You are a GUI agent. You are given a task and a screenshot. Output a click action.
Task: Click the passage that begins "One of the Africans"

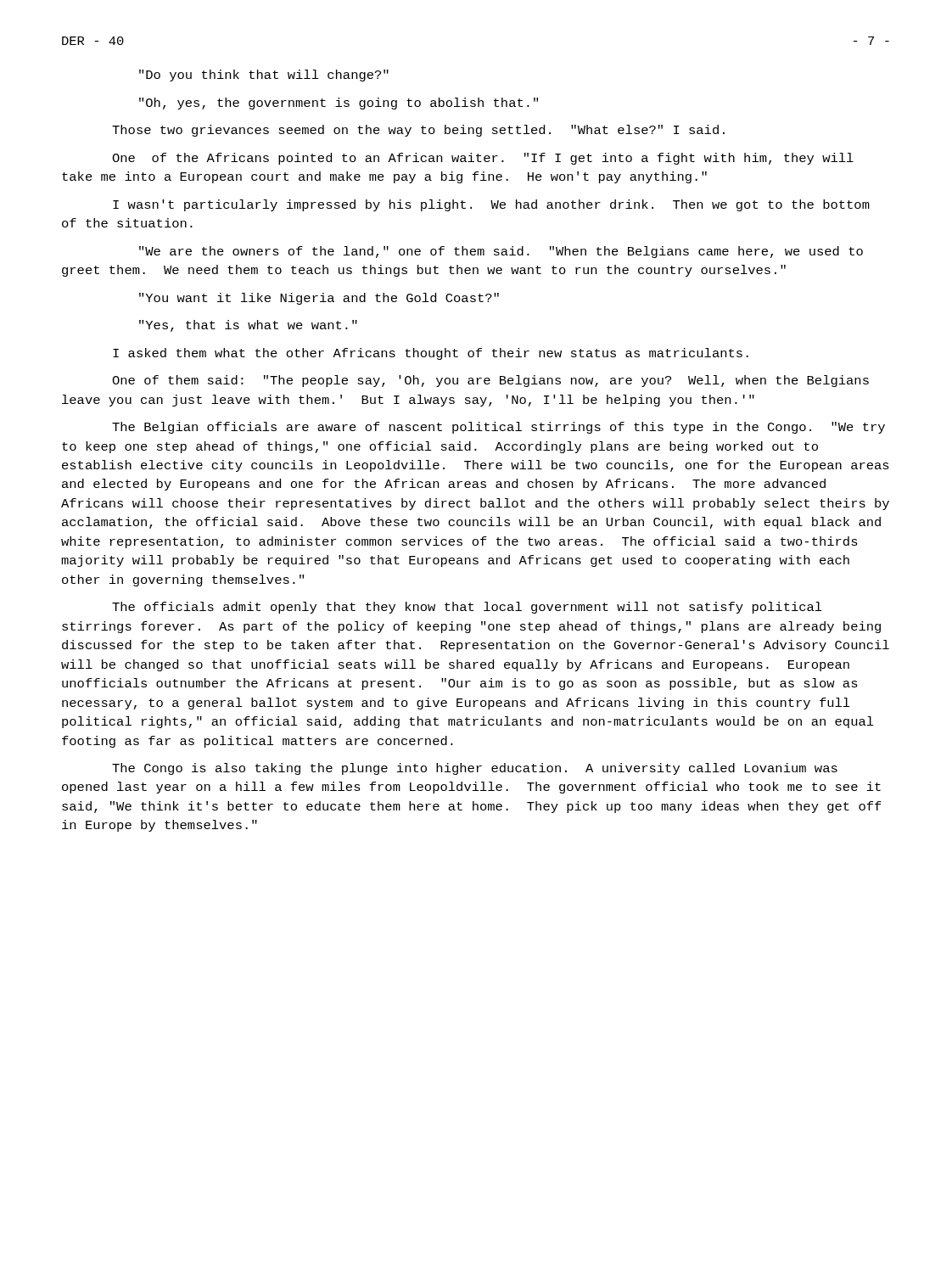coord(457,168)
